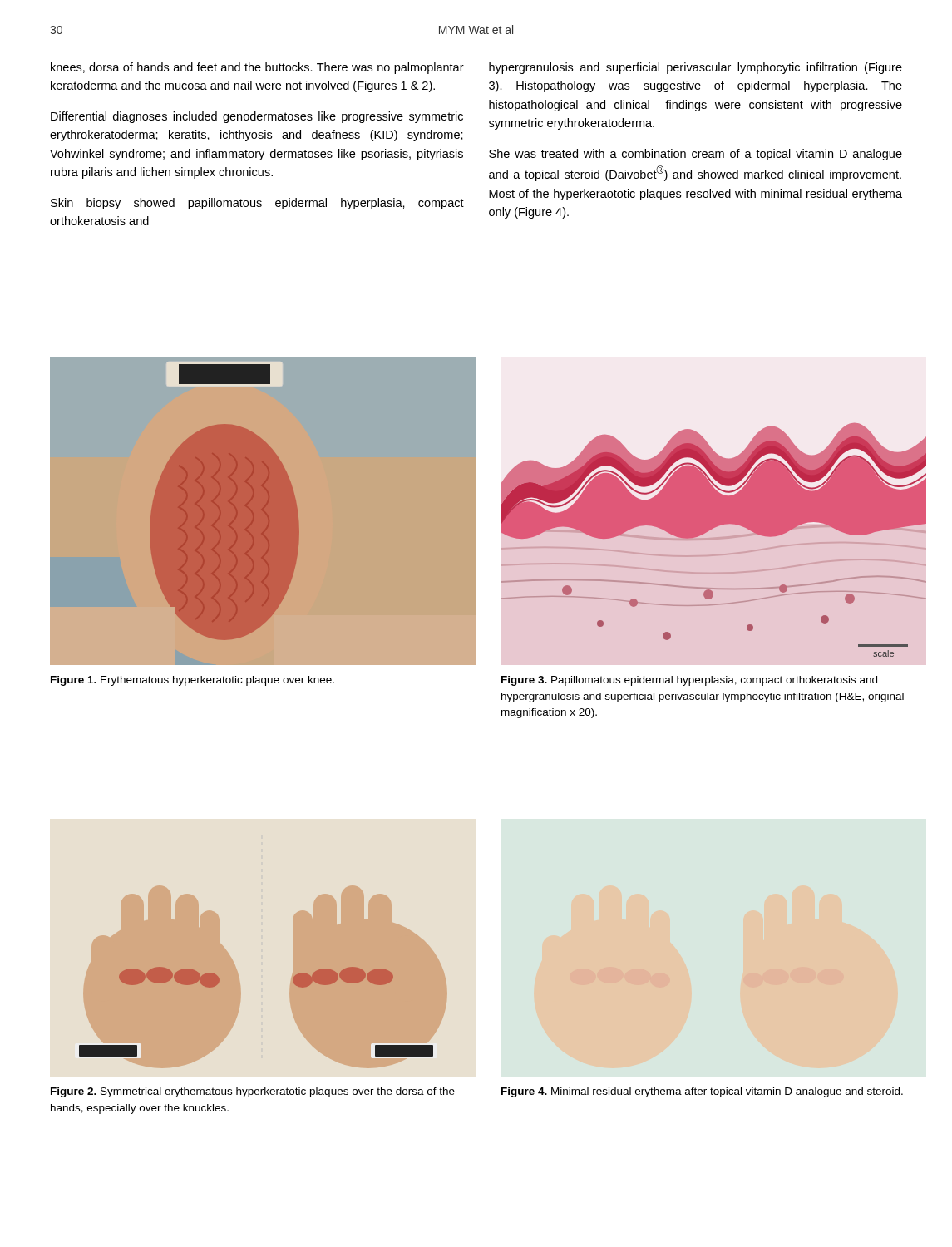Find the caption on this page that starts "Figure 3. Papillomatous epidermal hyperplasia,"

702,696
